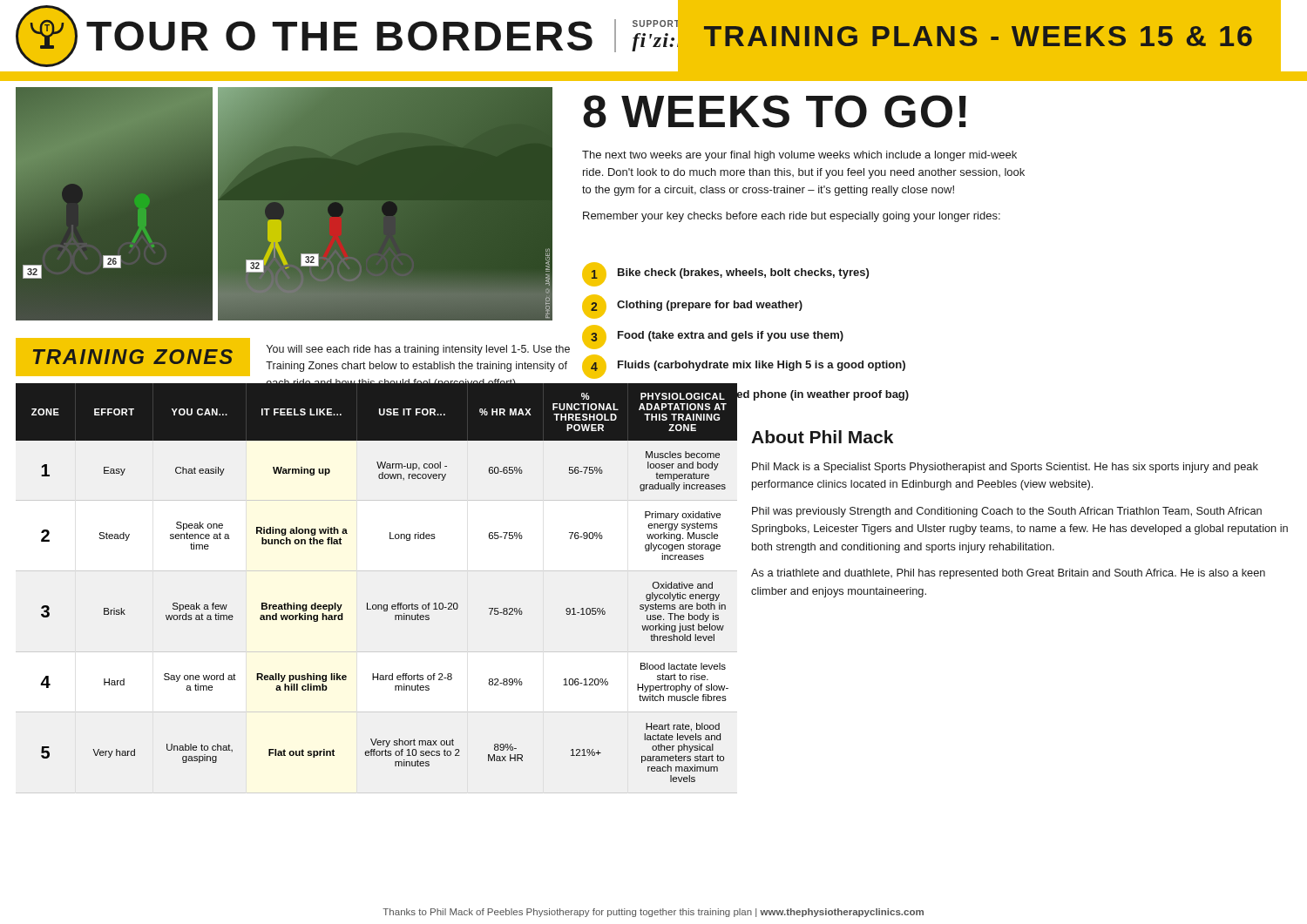This screenshot has width=1307, height=924.
Task: Point to the block beginning "Phil Mack is a"
Action: click(x=1005, y=475)
